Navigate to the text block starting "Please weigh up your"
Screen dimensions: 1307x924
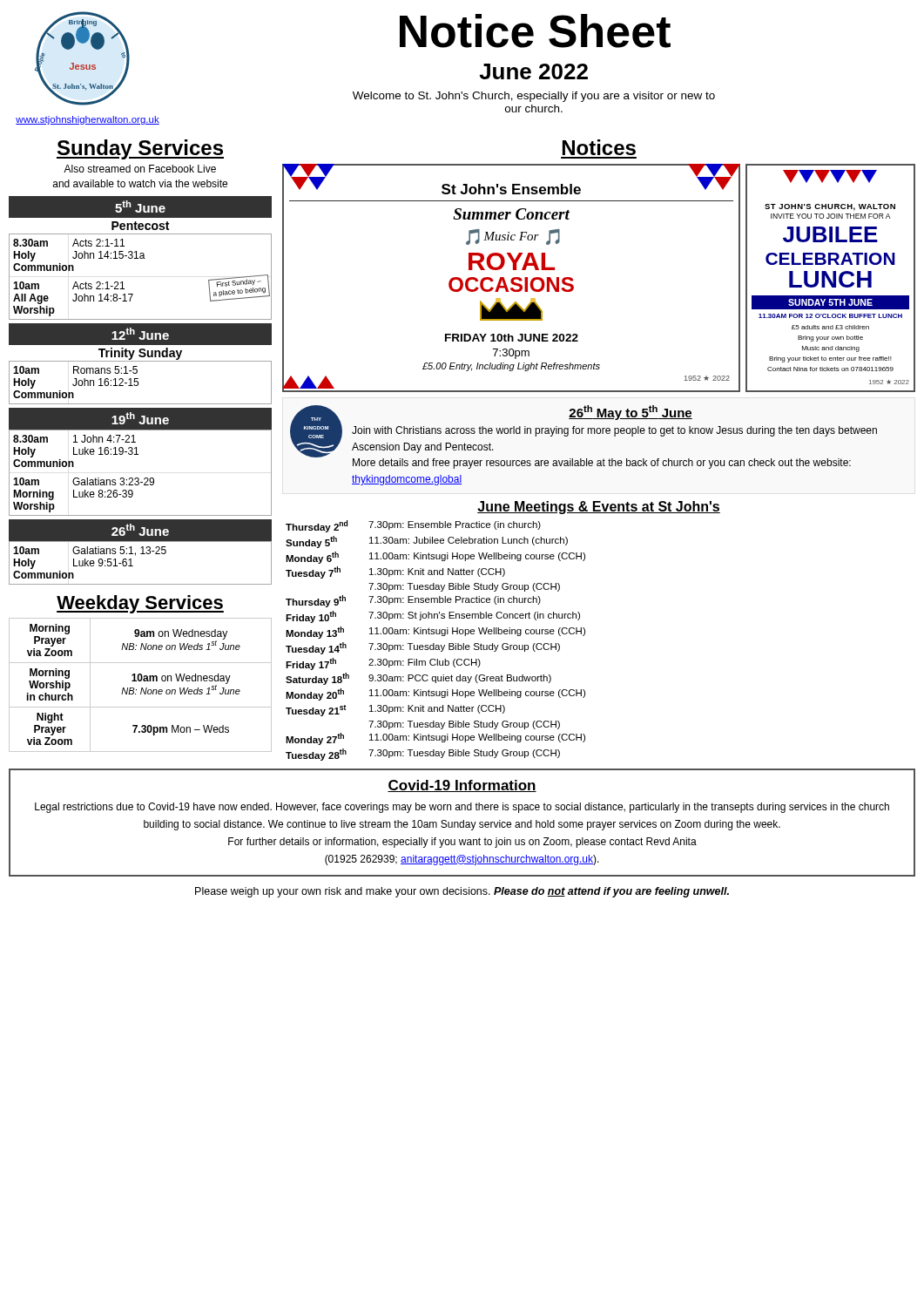click(x=462, y=892)
